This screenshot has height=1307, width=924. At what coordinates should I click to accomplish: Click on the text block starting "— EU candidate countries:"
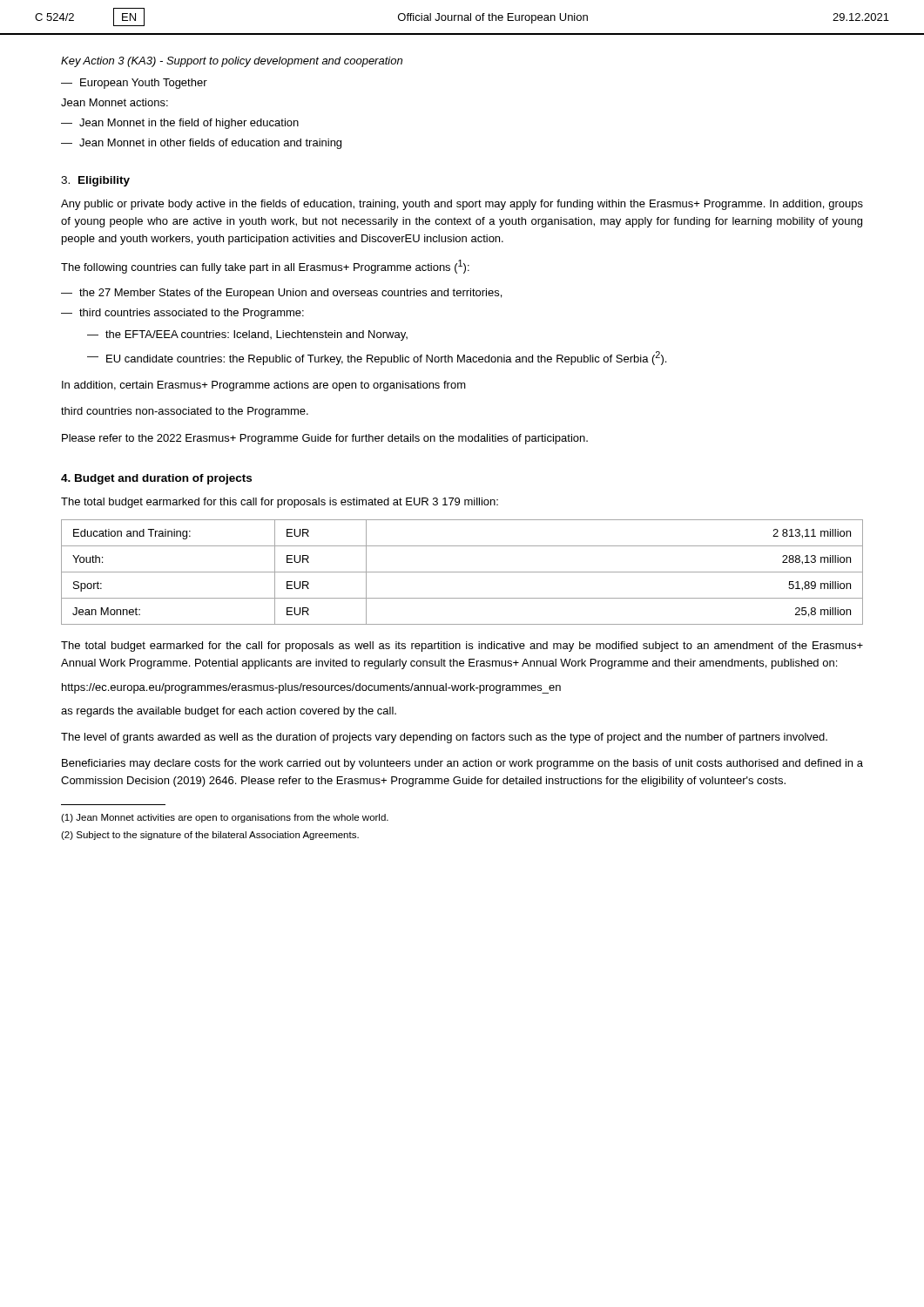pos(377,358)
